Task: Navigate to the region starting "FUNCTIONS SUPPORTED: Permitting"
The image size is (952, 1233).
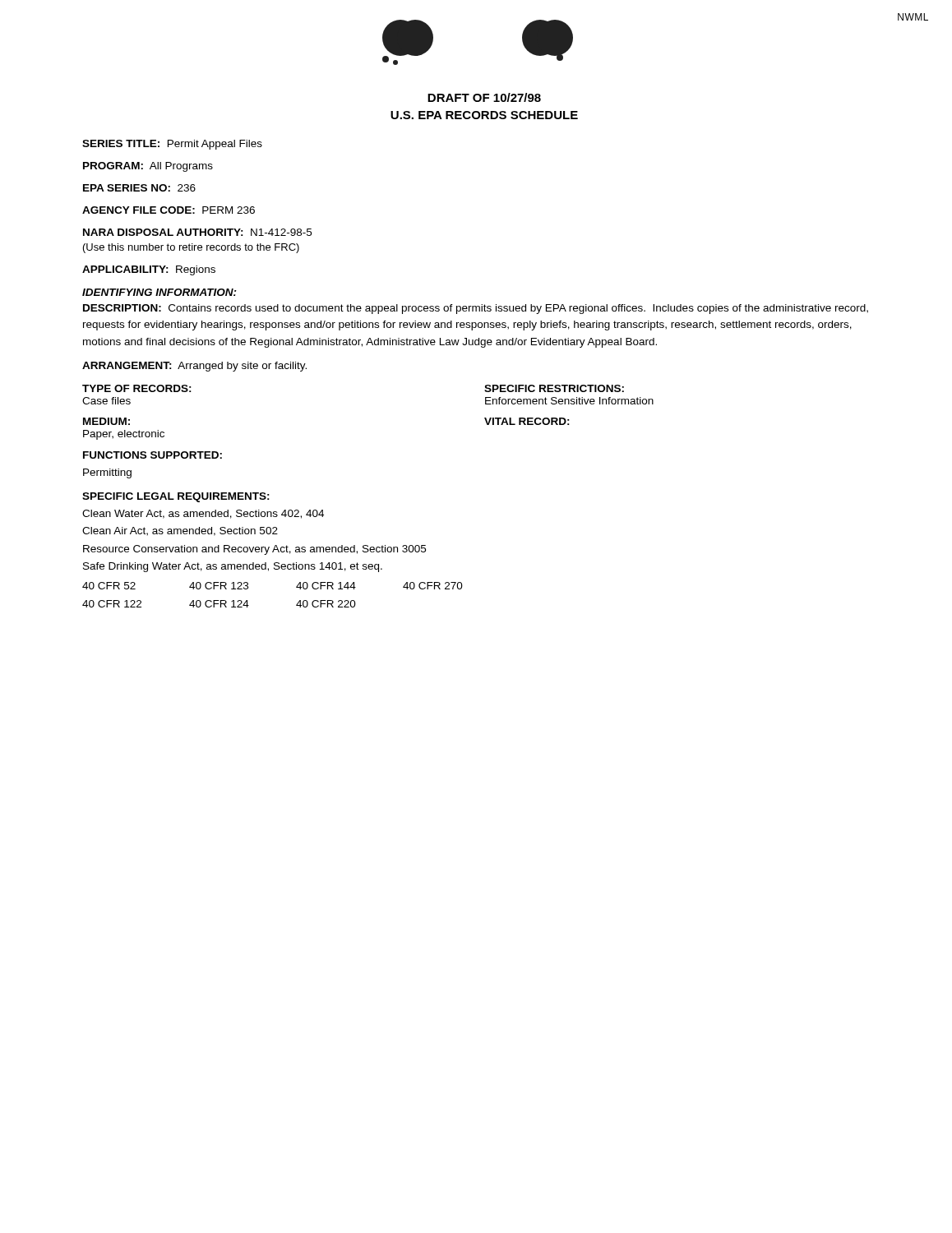Action: (153, 455)
